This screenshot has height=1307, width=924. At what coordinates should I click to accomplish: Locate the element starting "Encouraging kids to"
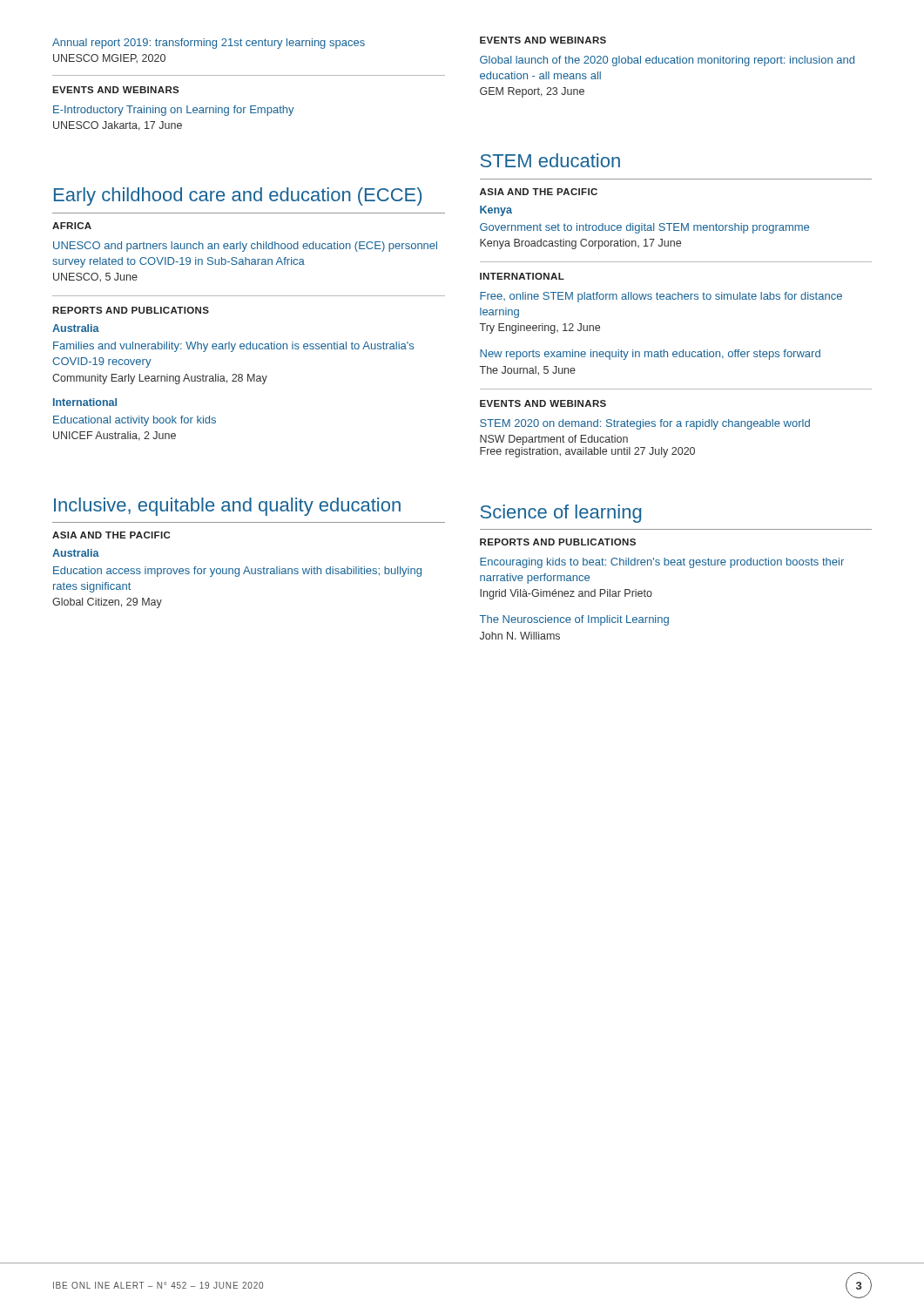click(662, 563)
